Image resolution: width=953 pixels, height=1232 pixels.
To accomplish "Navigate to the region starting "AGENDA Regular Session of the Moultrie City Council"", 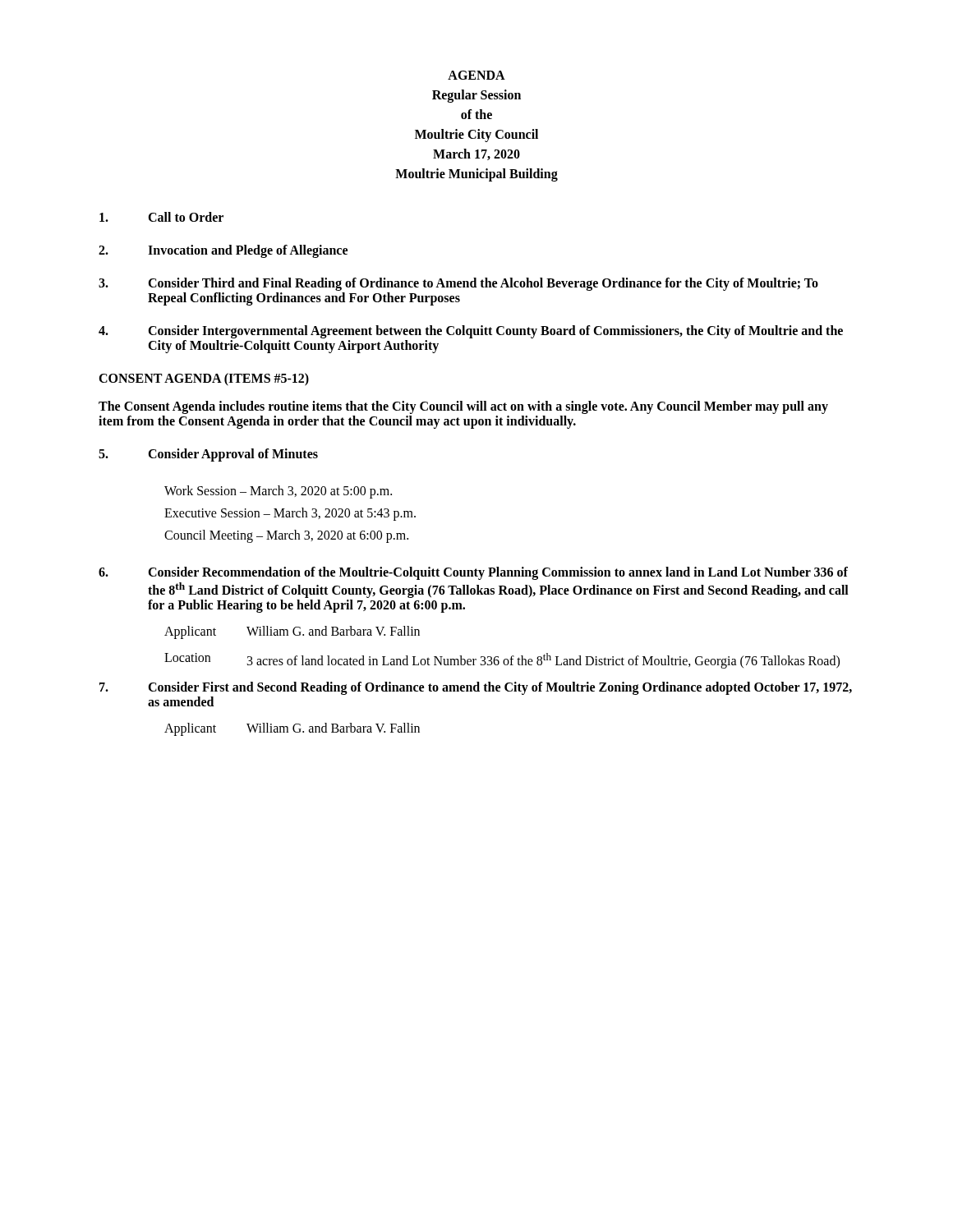I will tap(476, 125).
